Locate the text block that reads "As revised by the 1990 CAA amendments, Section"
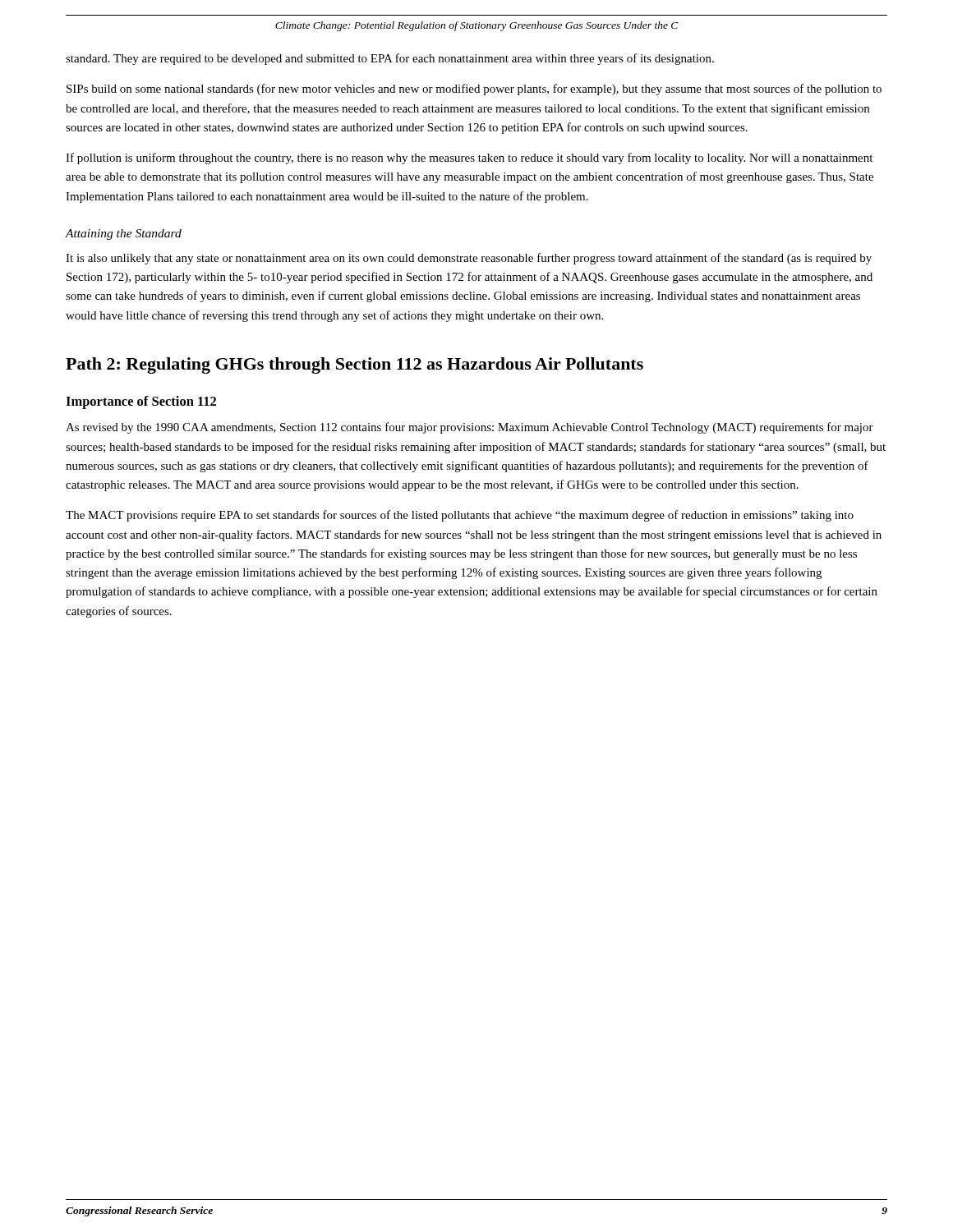 [476, 456]
